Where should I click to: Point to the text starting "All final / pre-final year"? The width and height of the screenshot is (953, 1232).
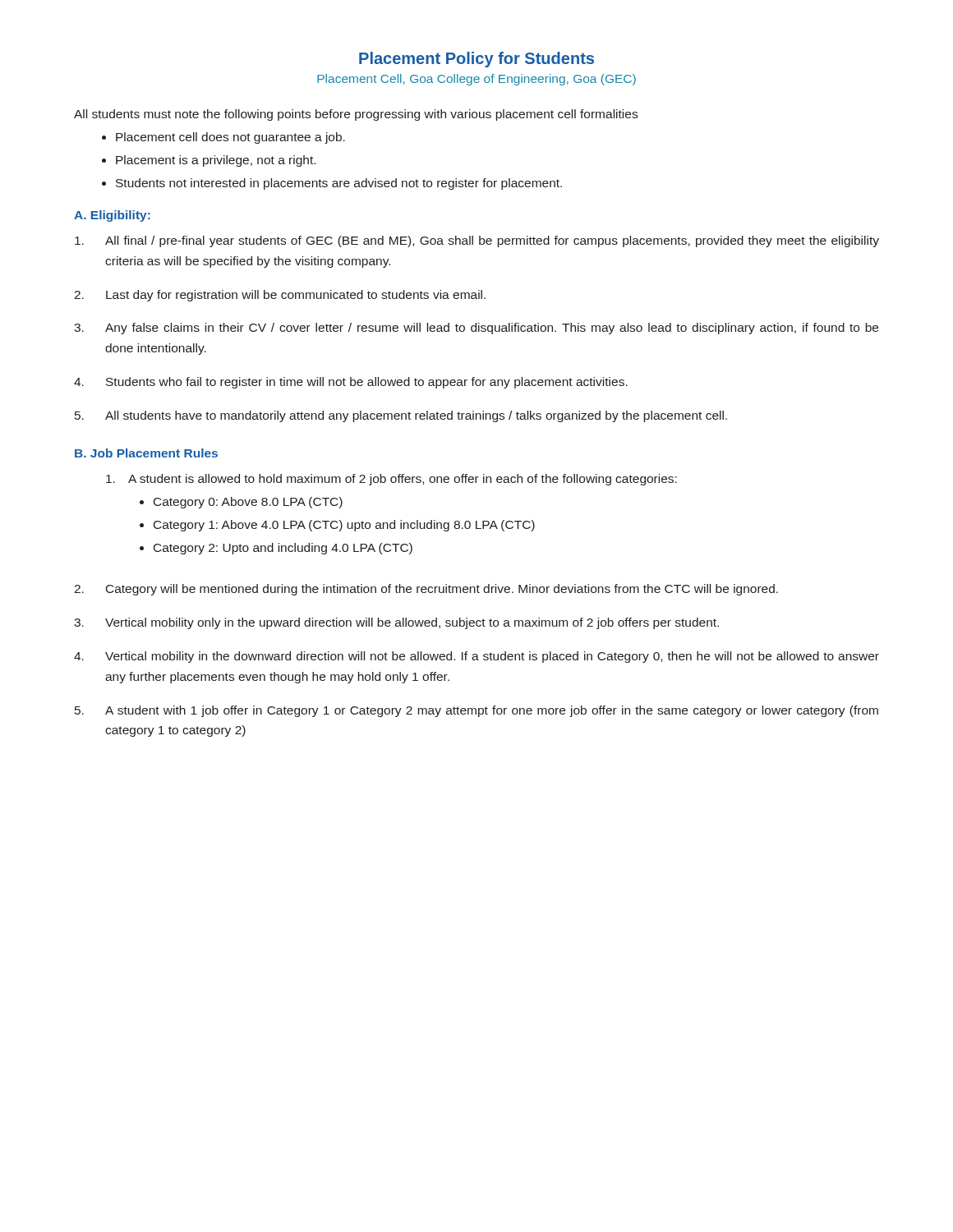[476, 251]
